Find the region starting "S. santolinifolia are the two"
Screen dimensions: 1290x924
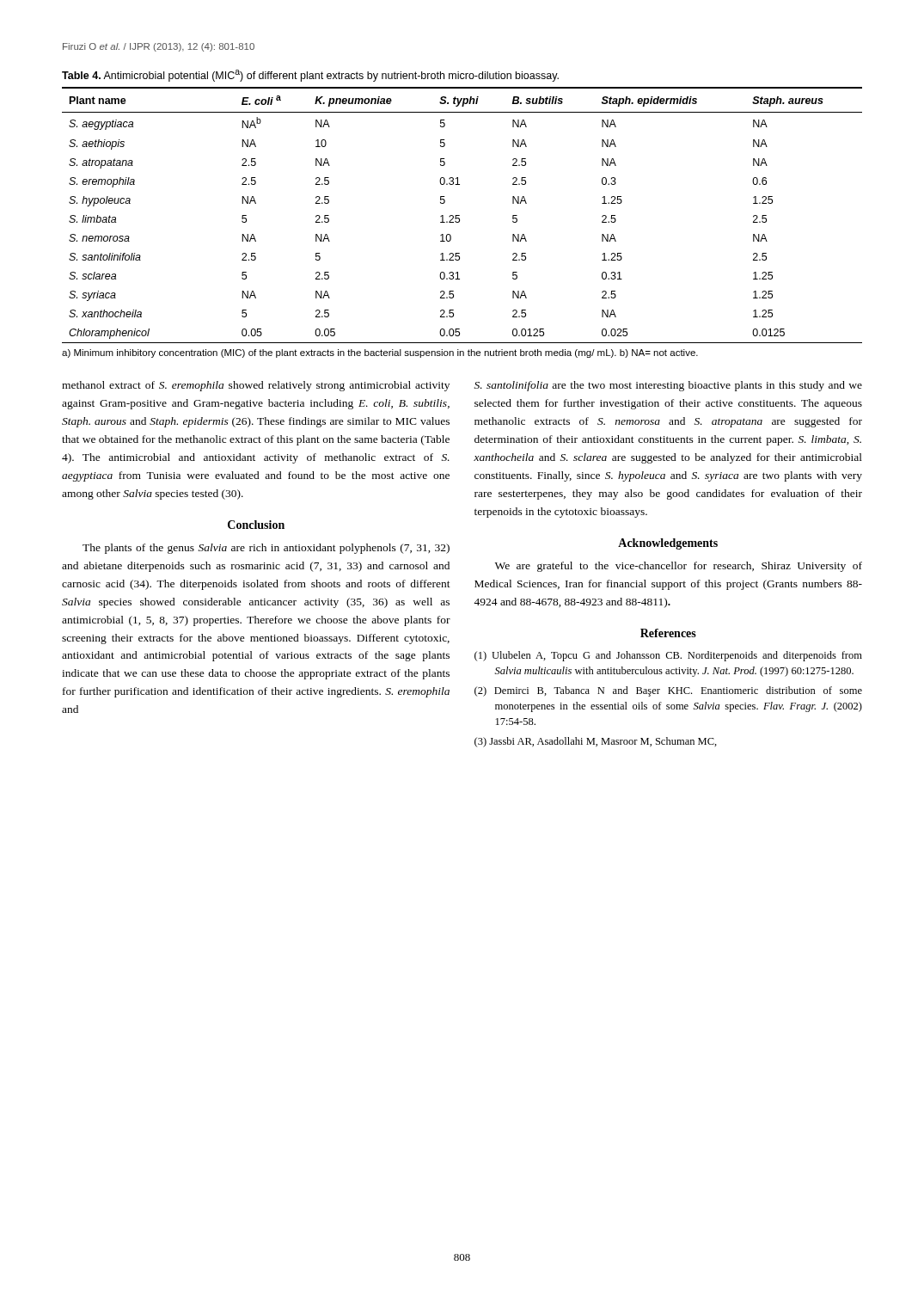click(x=668, y=449)
